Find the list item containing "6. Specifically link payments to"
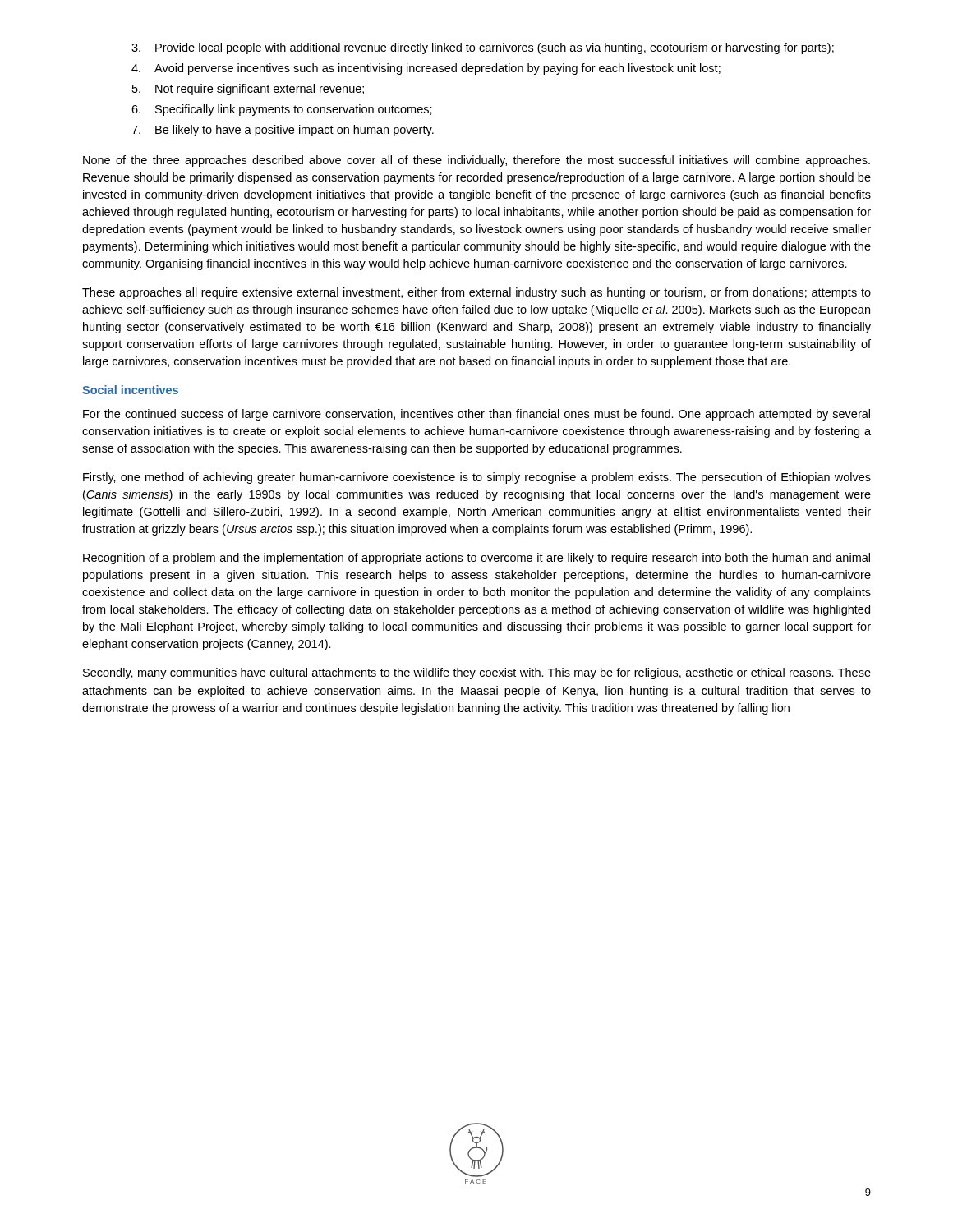The width and height of the screenshot is (953, 1232). pyautogui.click(x=282, y=110)
